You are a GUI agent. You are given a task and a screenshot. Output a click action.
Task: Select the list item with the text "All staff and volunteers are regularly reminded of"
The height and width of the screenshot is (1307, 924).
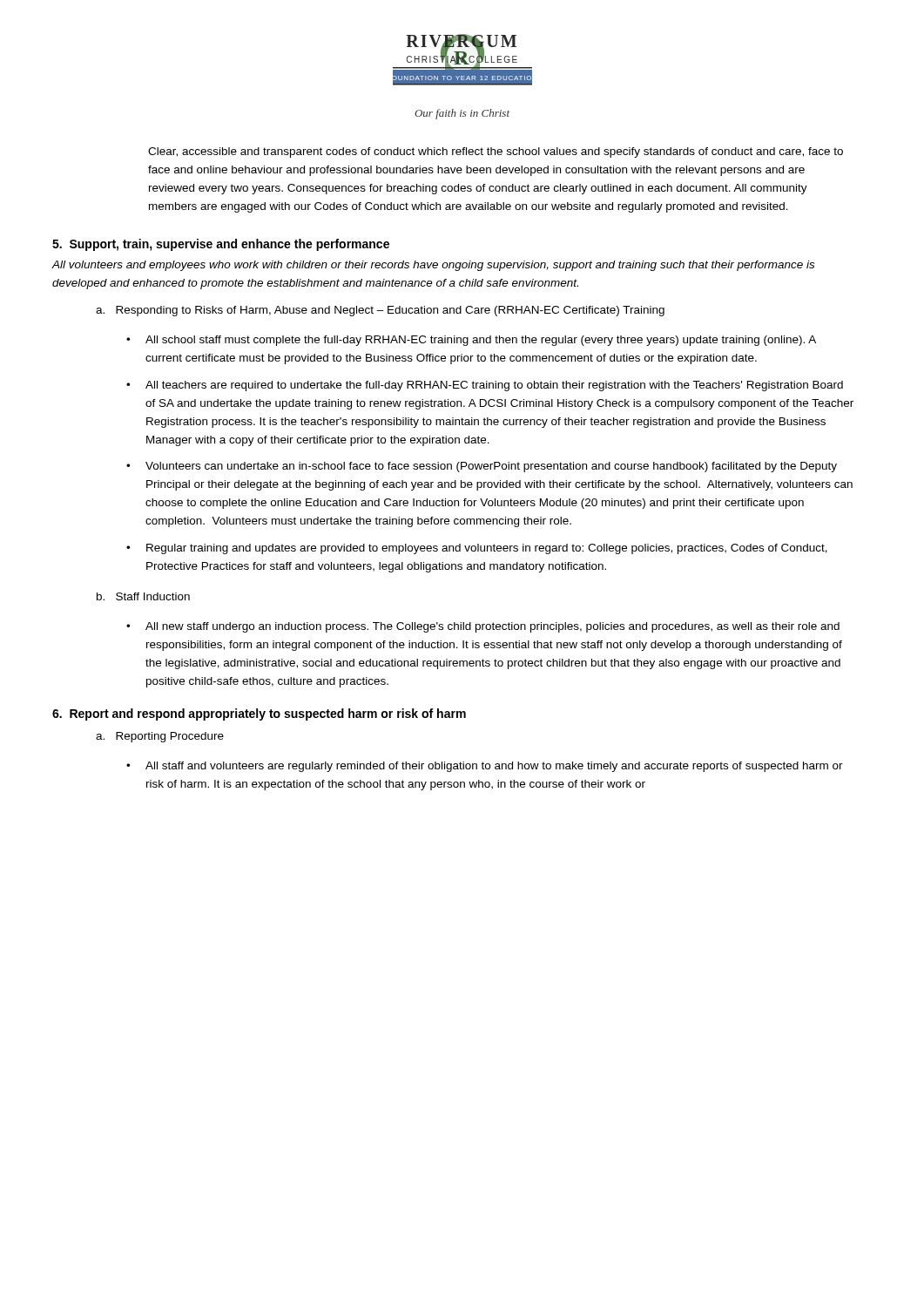point(494,775)
